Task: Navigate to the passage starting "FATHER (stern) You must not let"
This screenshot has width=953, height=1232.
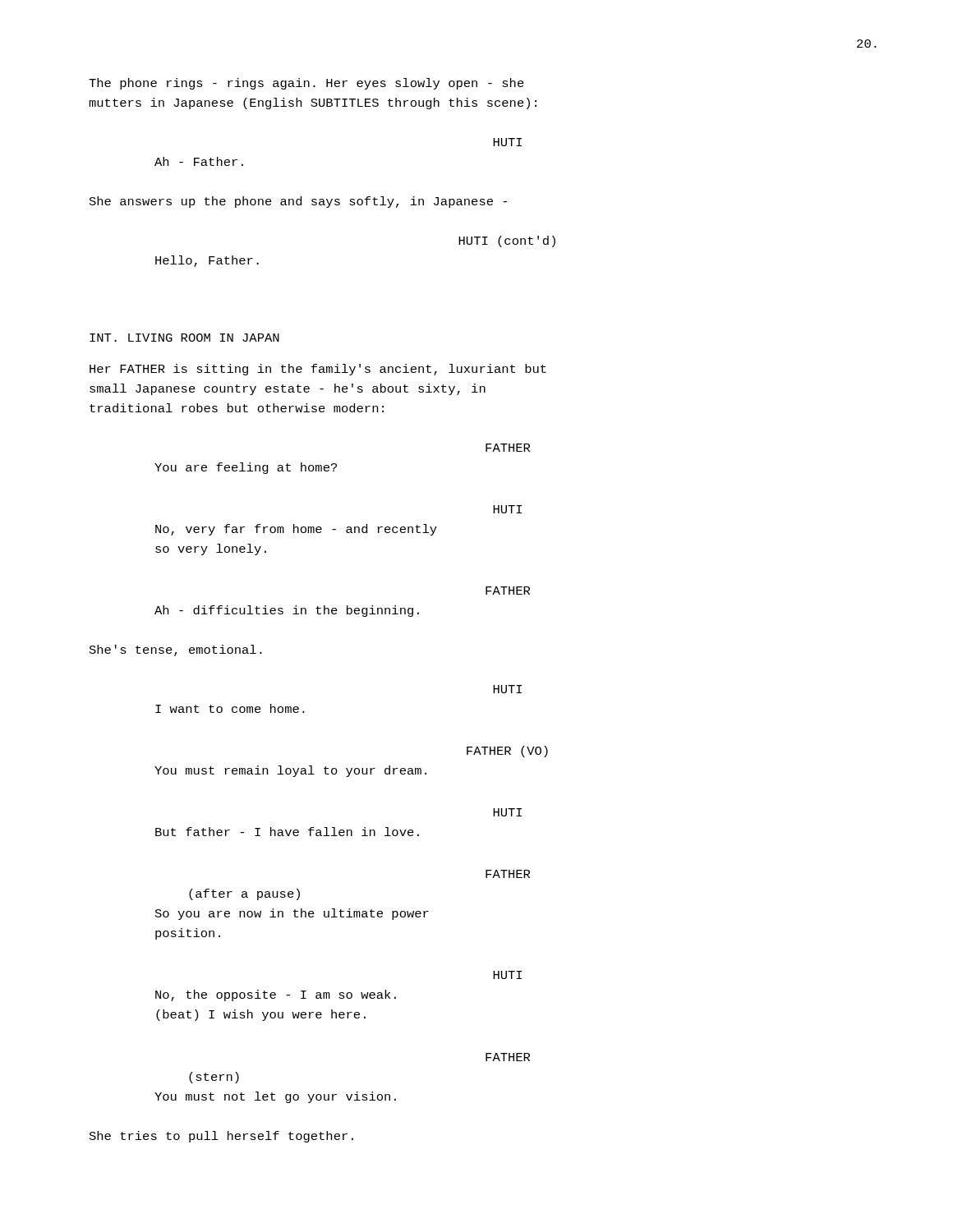Action: click(x=508, y=1057)
